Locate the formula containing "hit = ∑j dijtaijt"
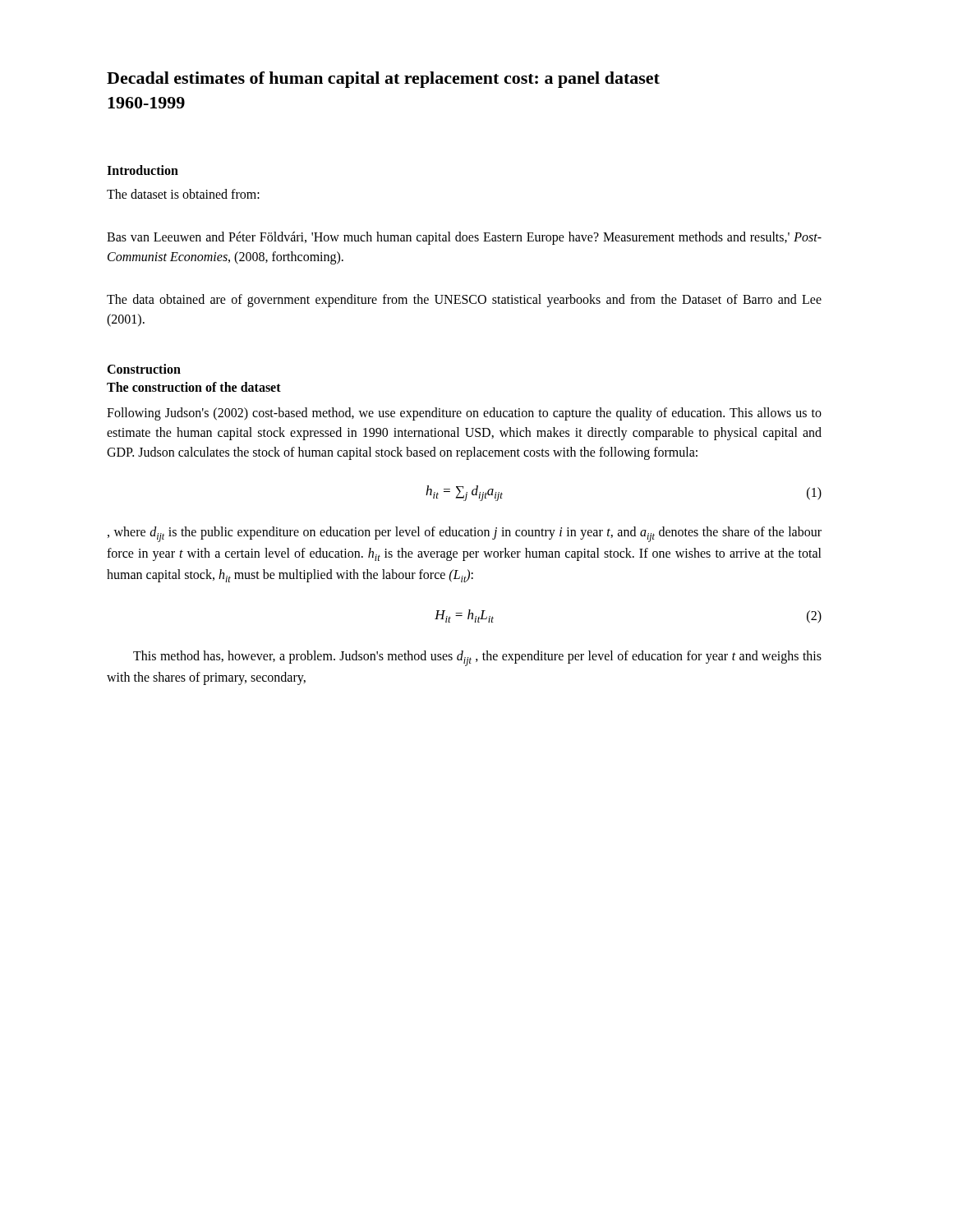The image size is (953, 1232). click(x=460, y=493)
